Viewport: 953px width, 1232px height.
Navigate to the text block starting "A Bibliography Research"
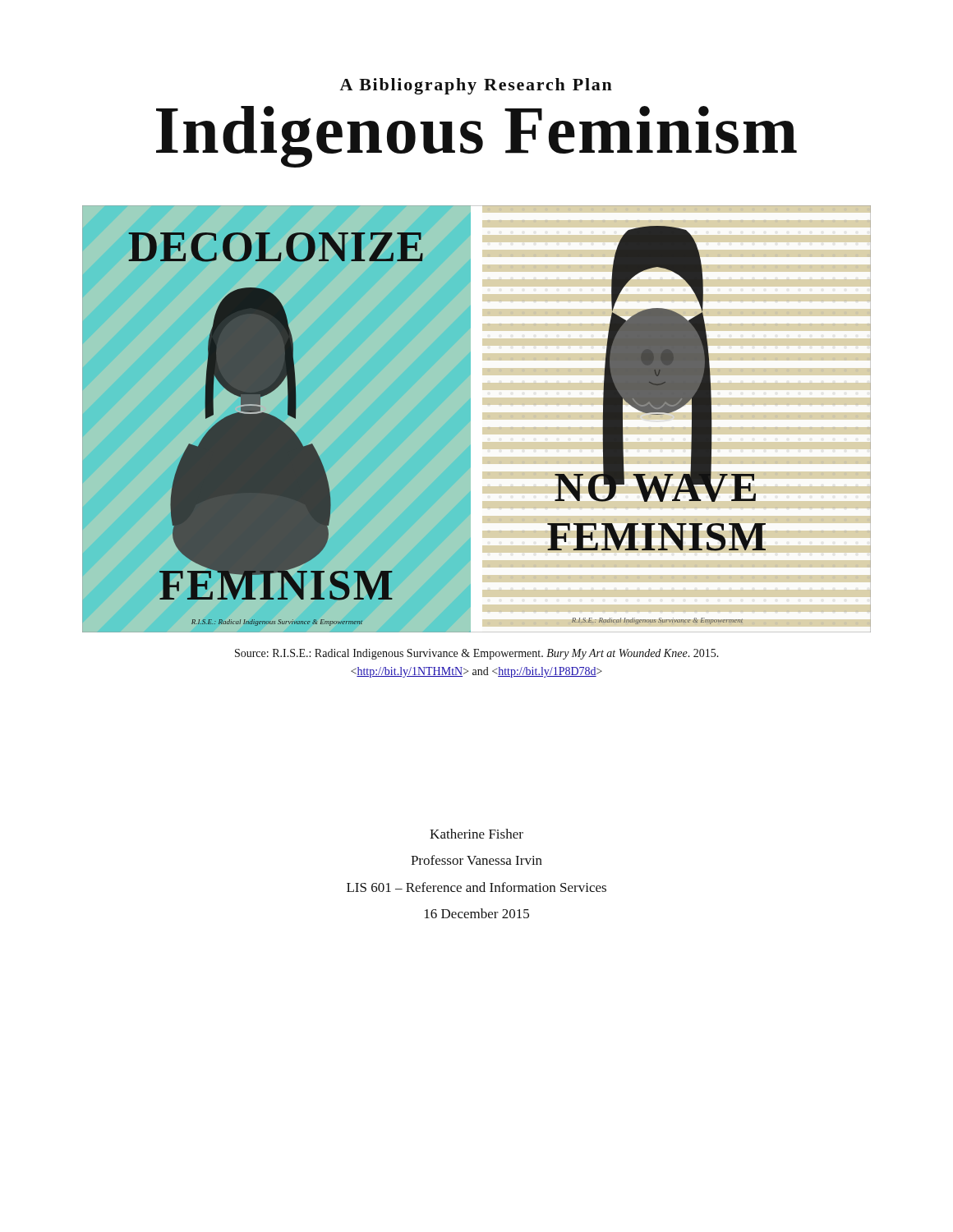(x=476, y=119)
